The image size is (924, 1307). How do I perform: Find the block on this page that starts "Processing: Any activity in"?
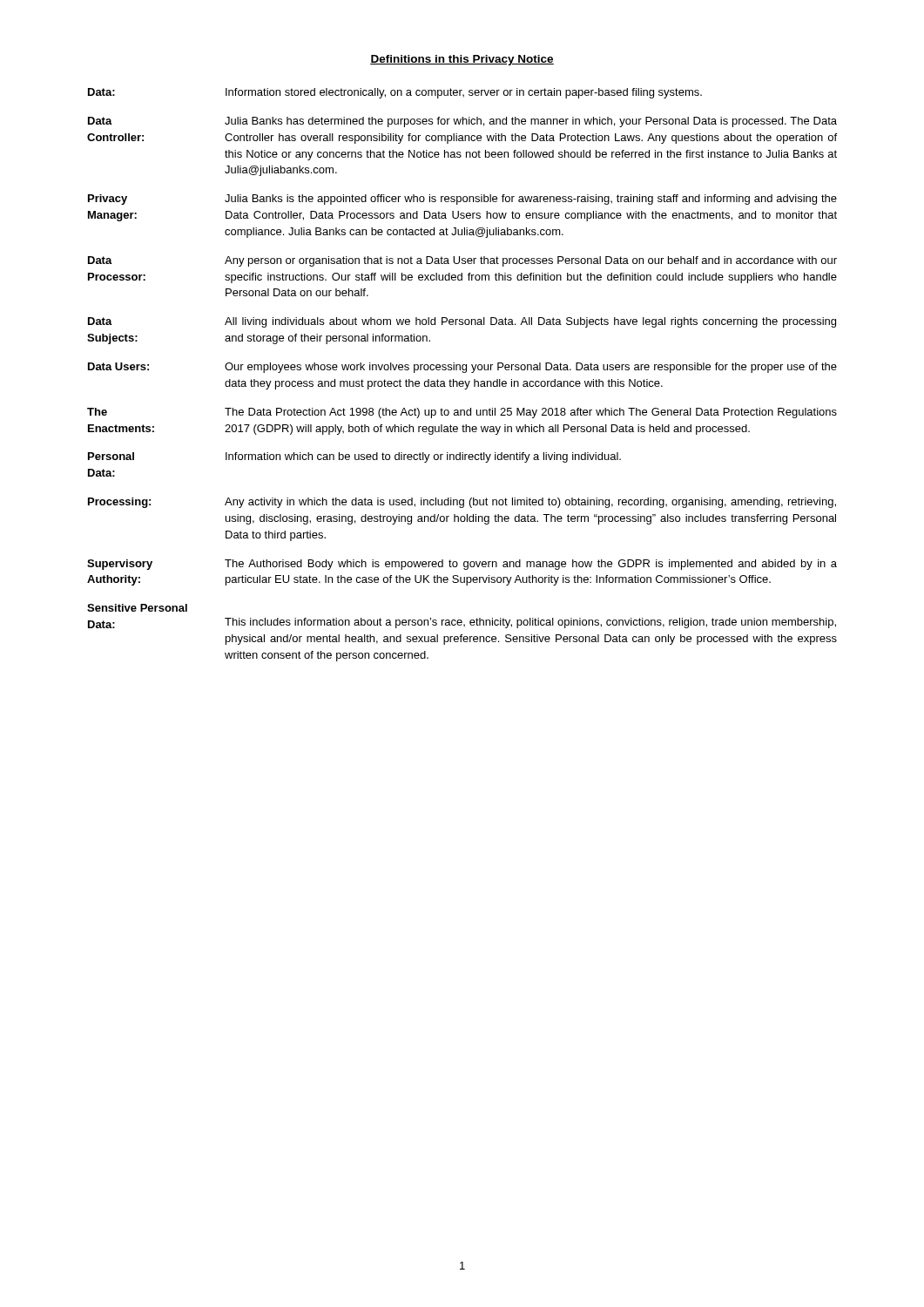point(462,519)
